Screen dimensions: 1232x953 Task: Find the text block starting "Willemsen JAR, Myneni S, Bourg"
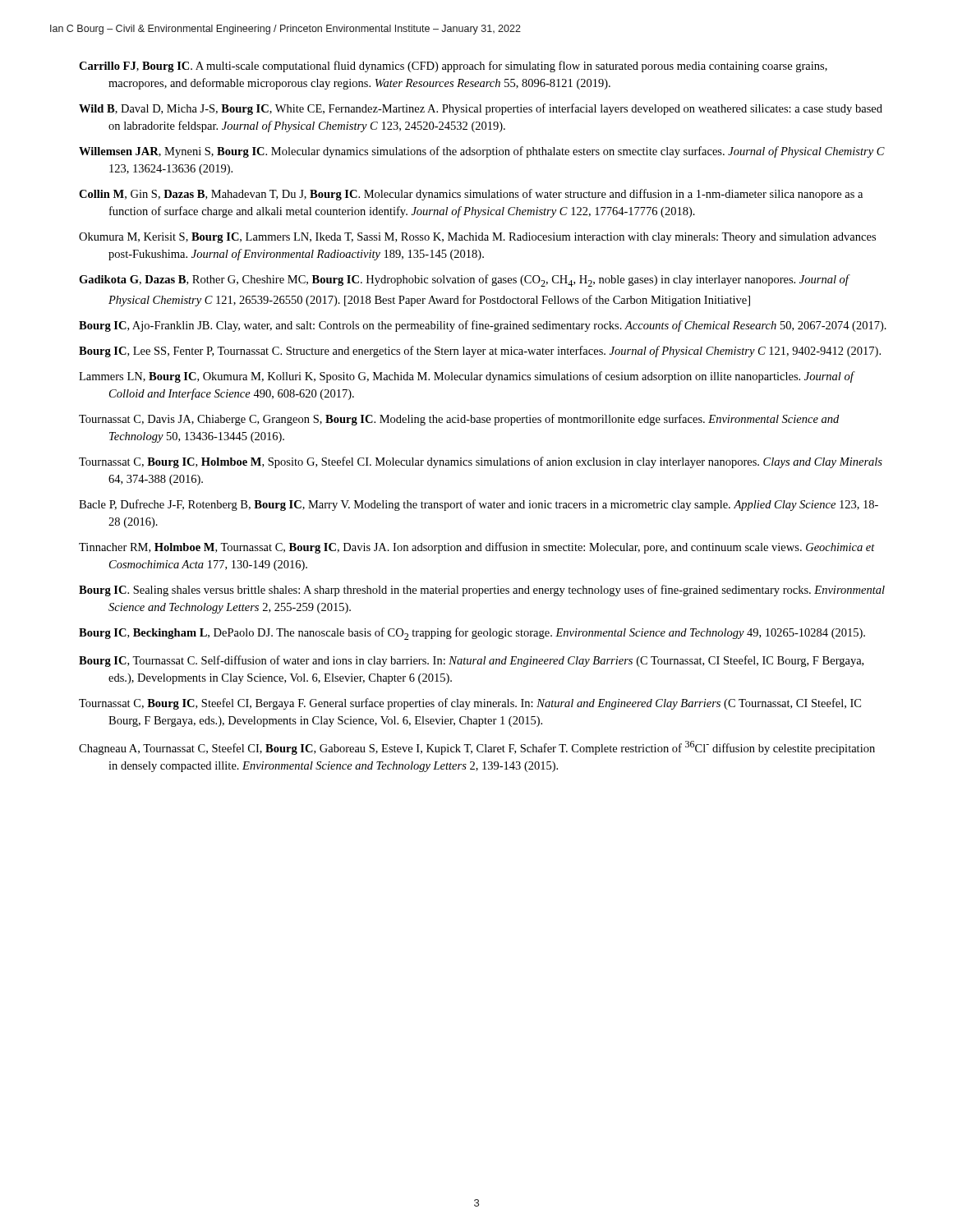coord(482,160)
